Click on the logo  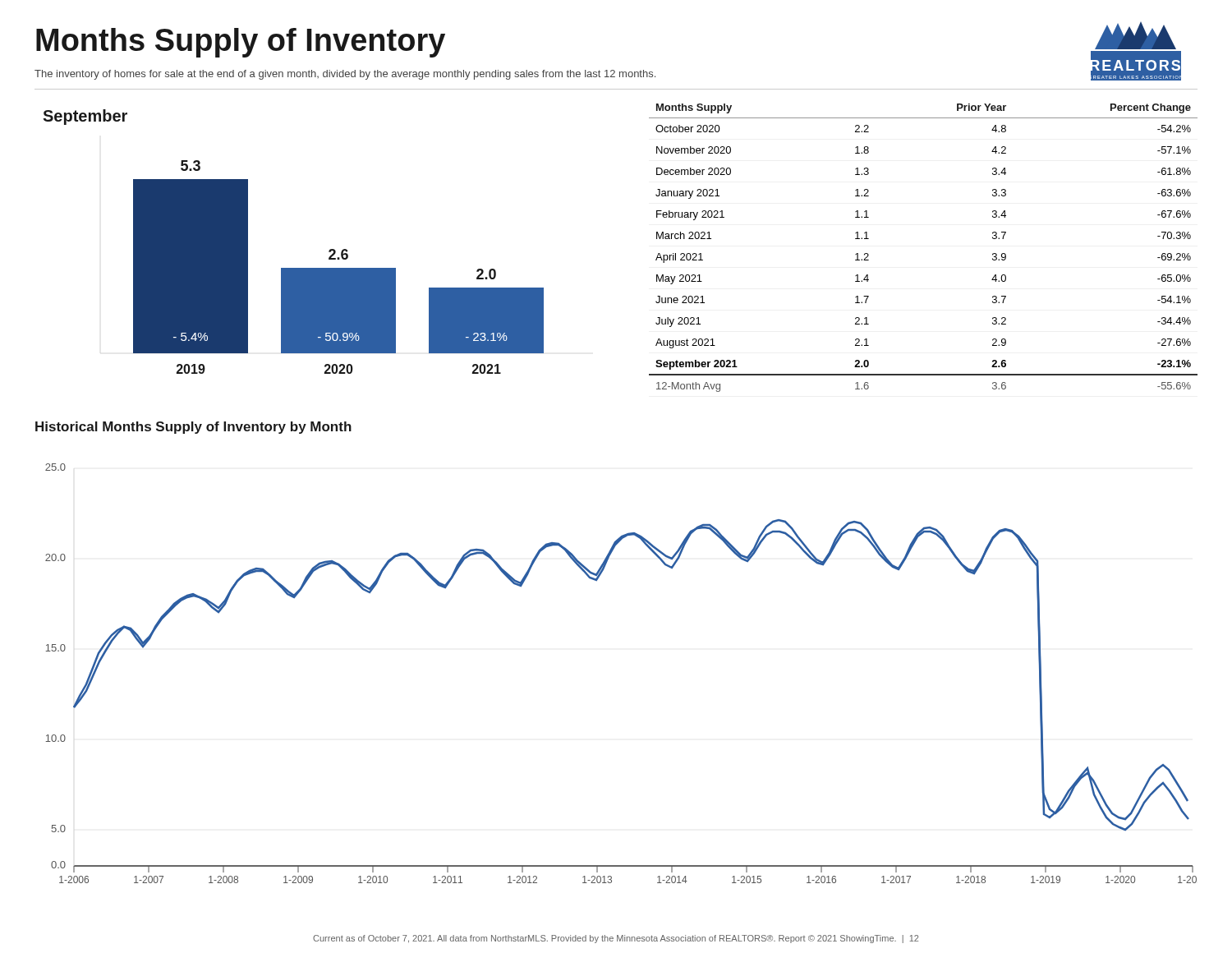click(1144, 49)
